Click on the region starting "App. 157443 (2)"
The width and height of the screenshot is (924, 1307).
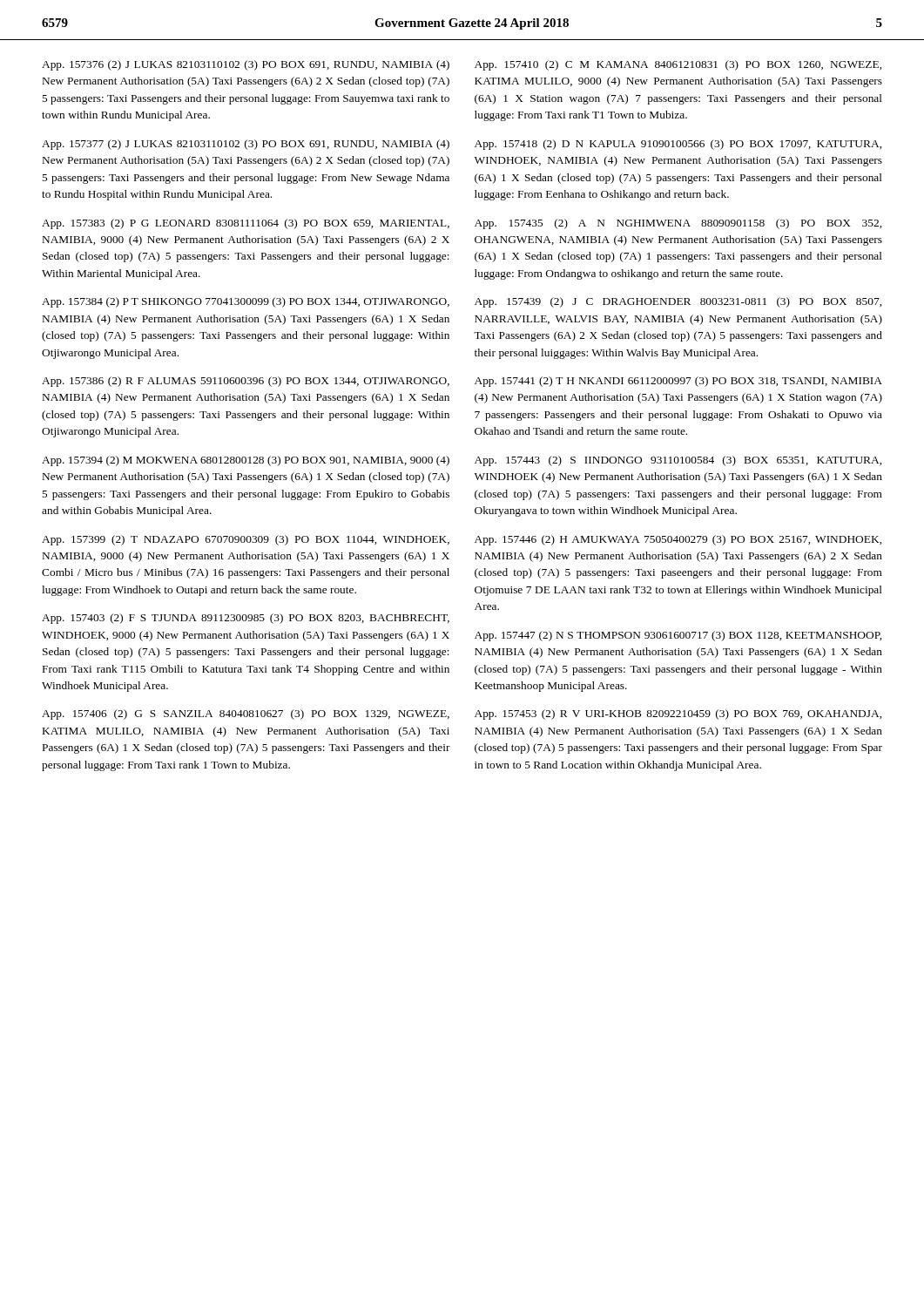[678, 485]
